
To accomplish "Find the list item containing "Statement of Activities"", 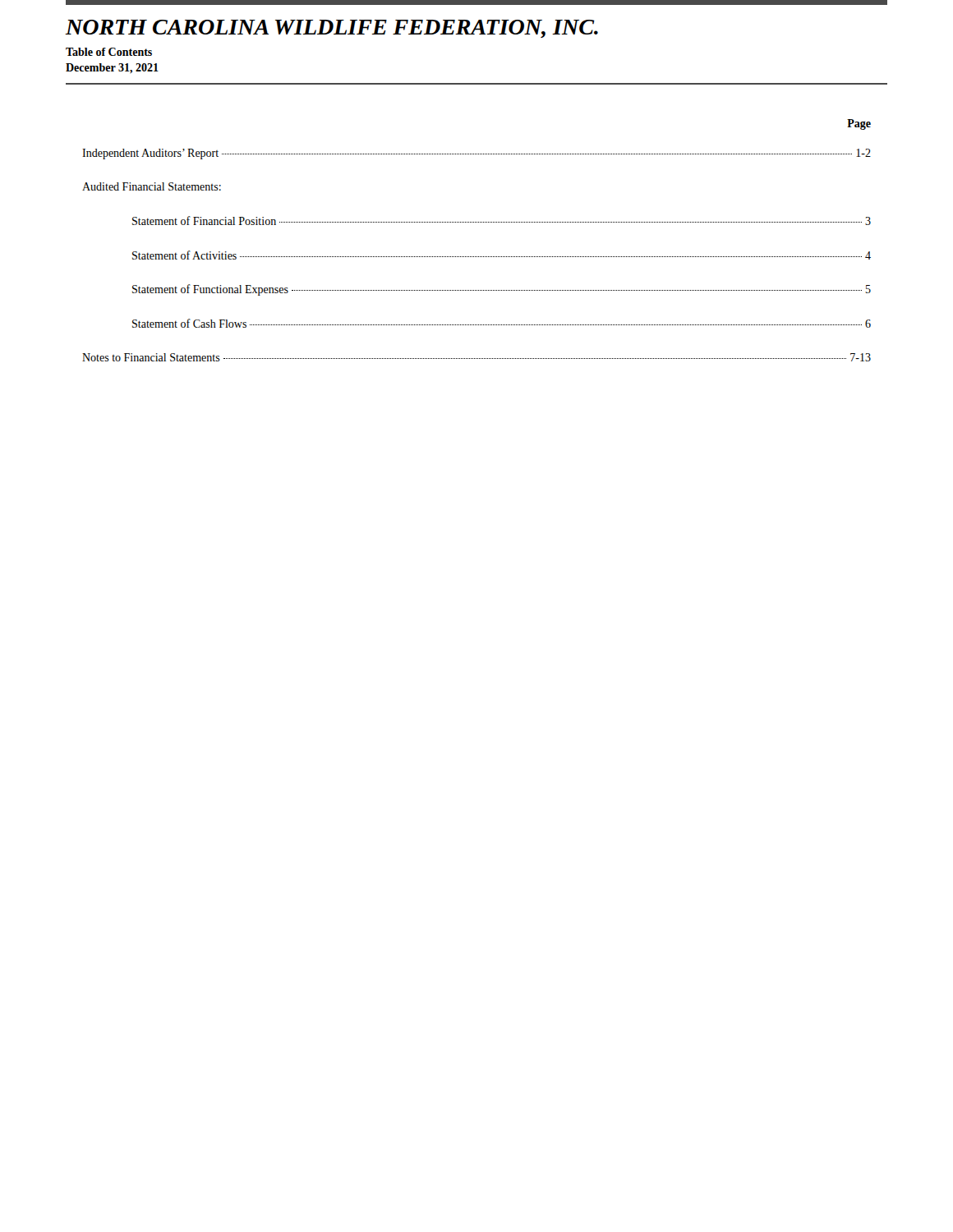I will [501, 256].
